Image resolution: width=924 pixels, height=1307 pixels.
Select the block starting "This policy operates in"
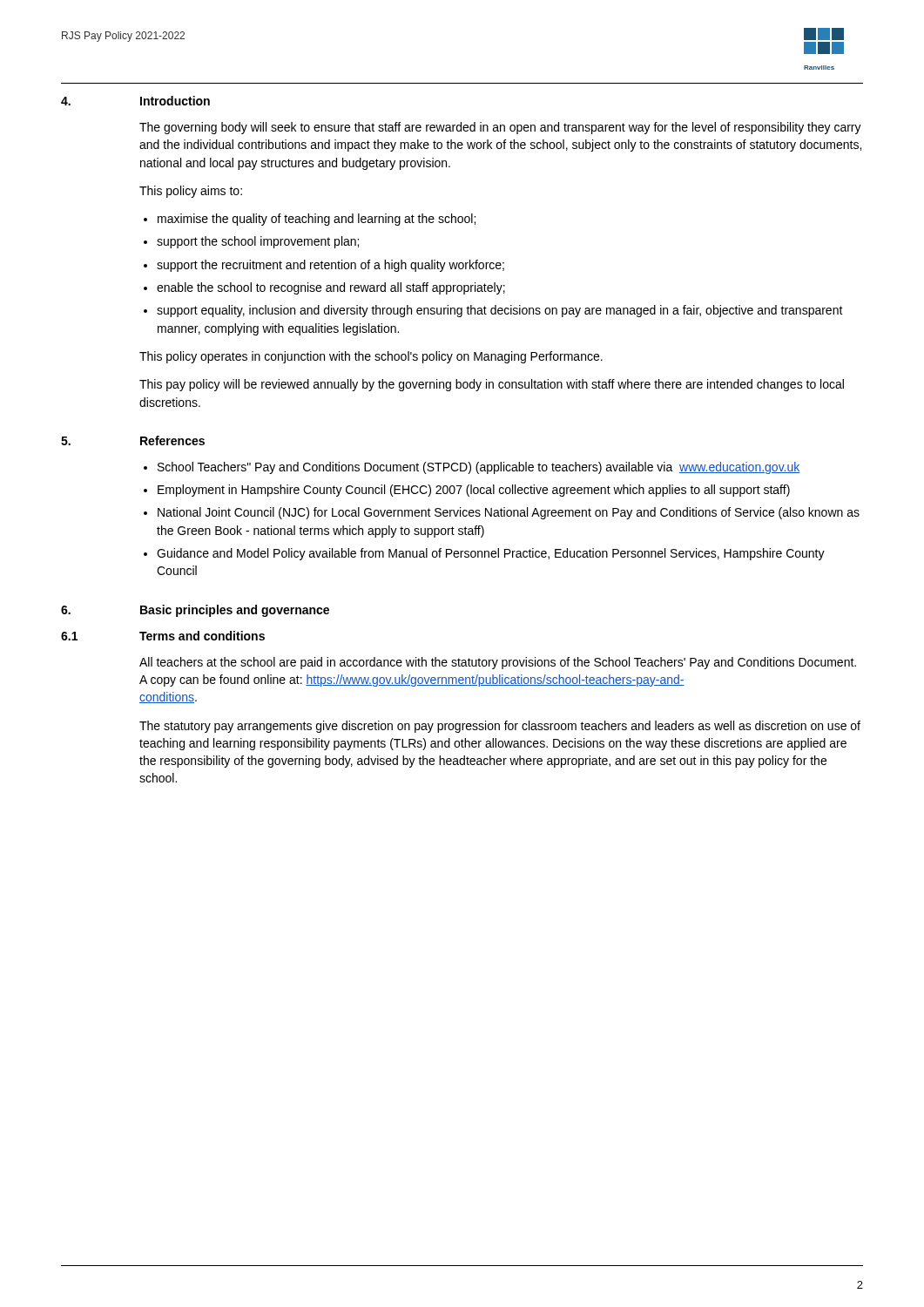click(501, 356)
